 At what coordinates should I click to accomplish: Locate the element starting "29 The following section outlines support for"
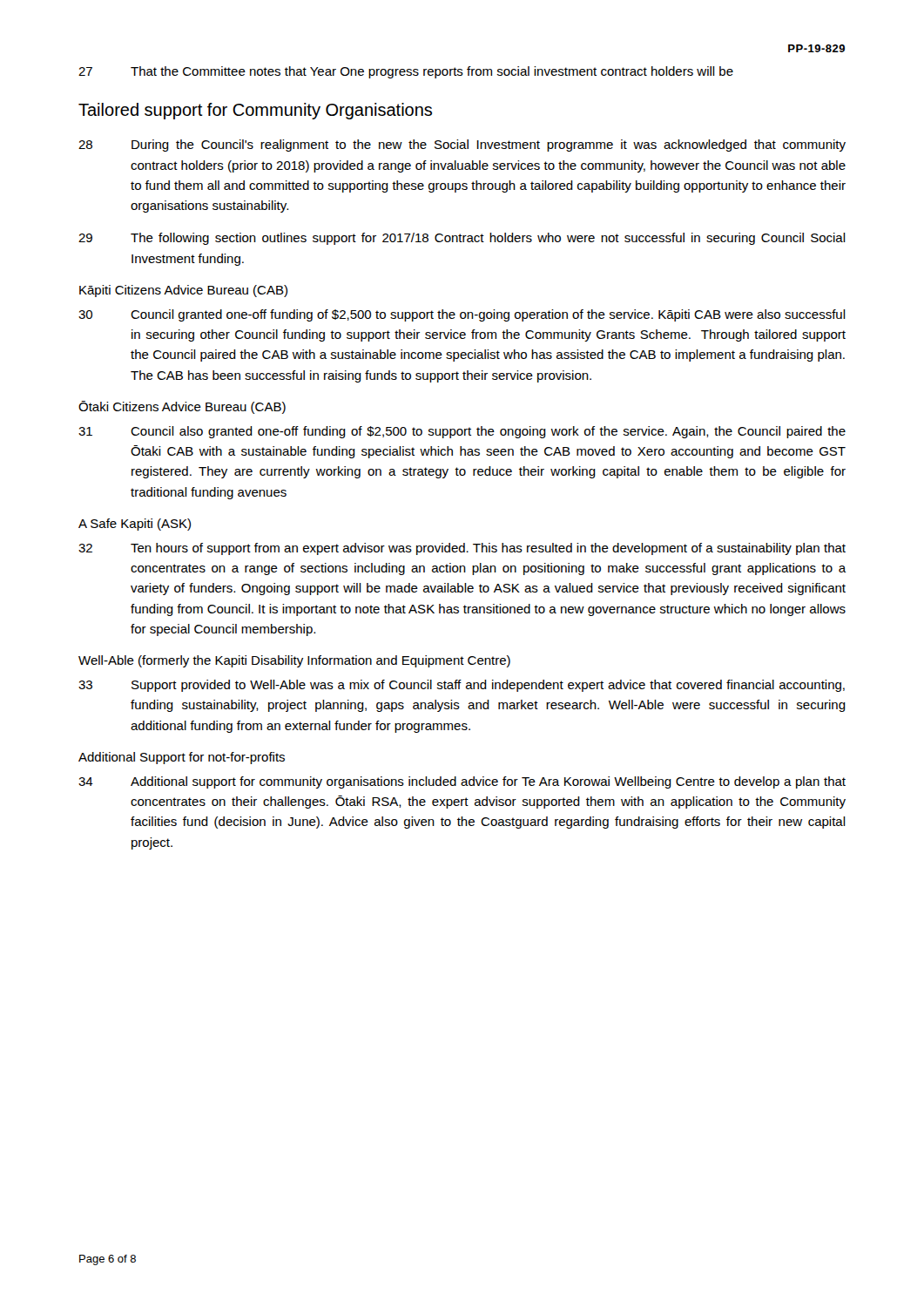click(x=462, y=248)
